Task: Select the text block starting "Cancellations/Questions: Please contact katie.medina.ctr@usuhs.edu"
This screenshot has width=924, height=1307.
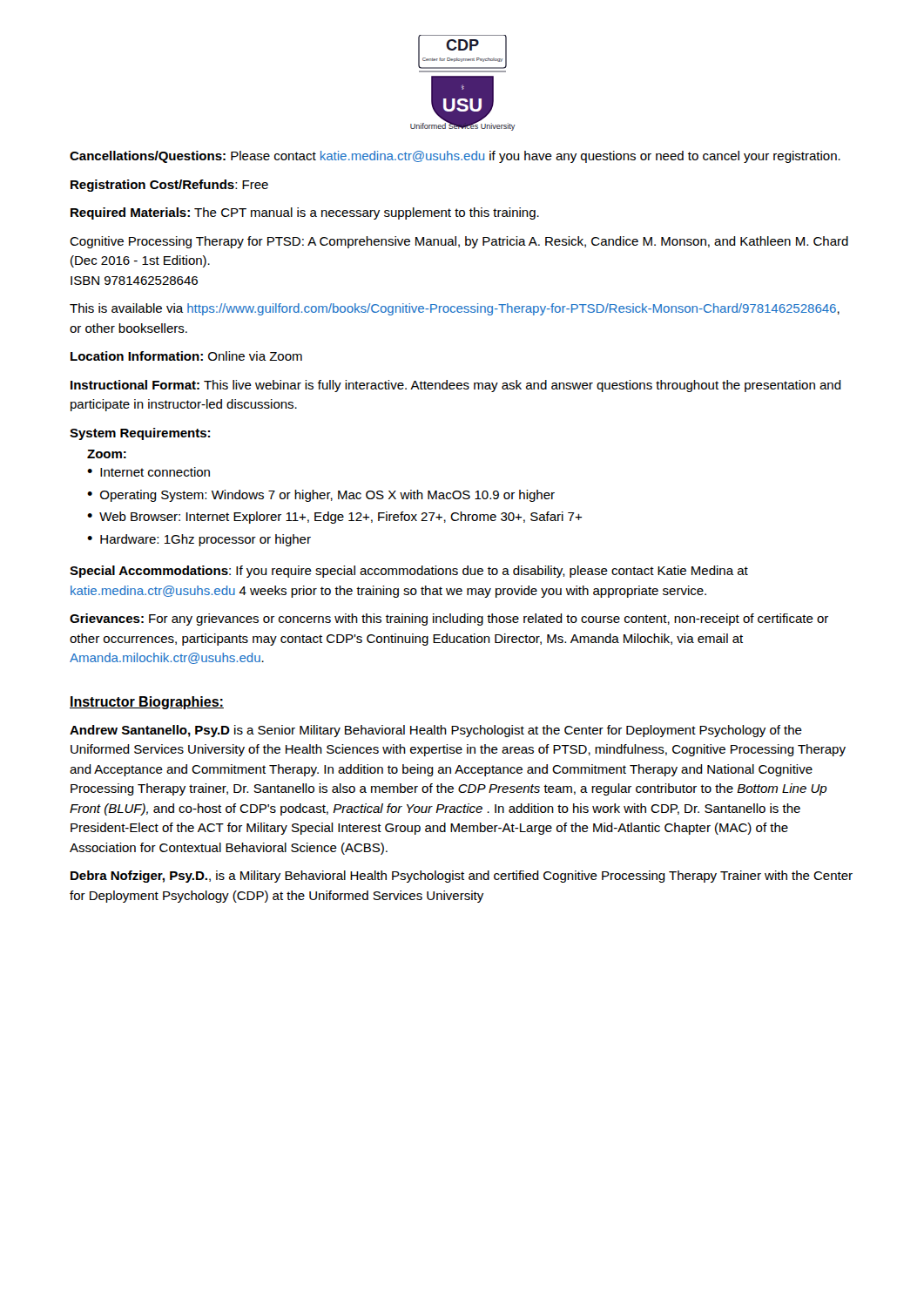Action: (455, 156)
